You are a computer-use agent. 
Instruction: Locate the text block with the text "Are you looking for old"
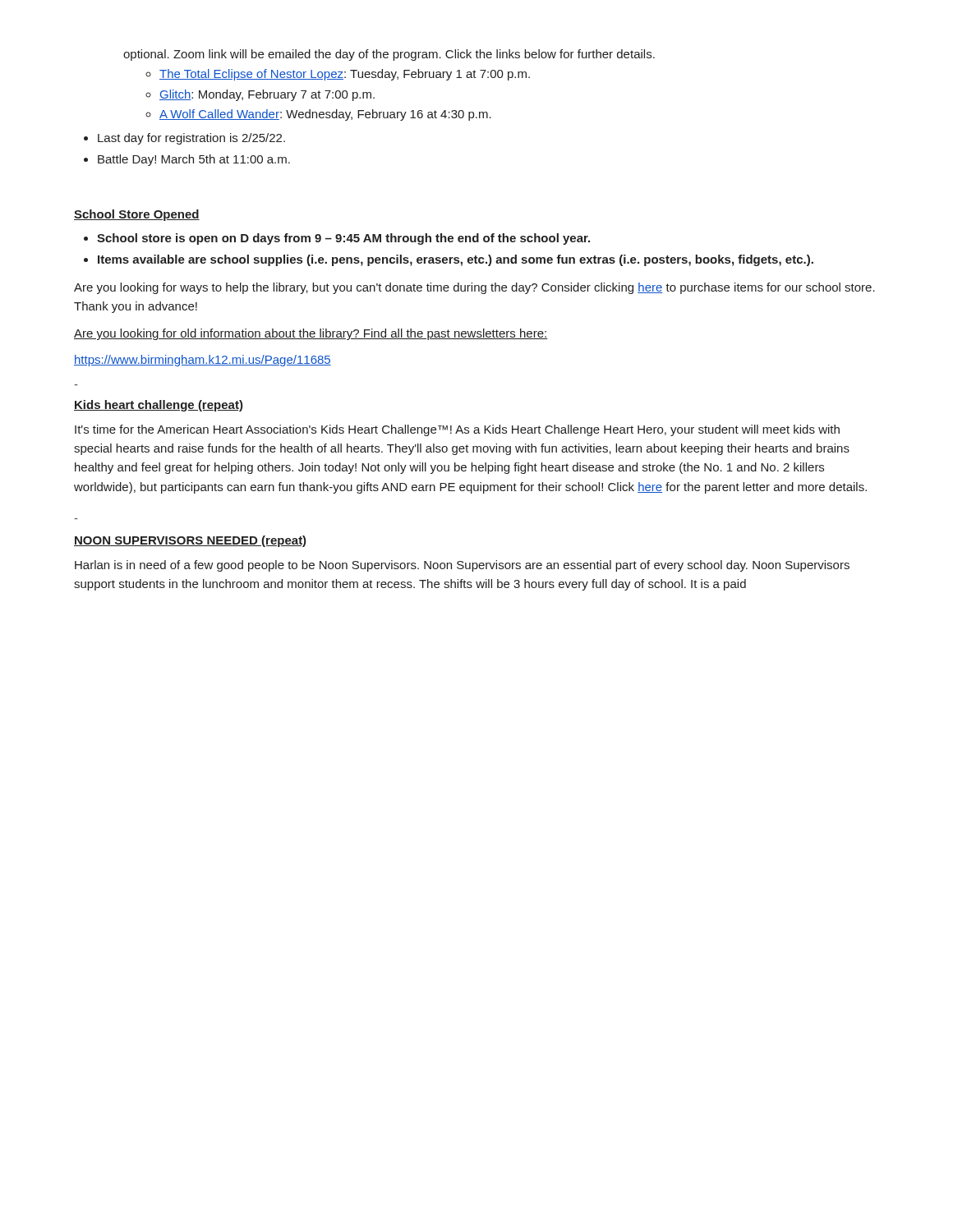pyautogui.click(x=311, y=333)
